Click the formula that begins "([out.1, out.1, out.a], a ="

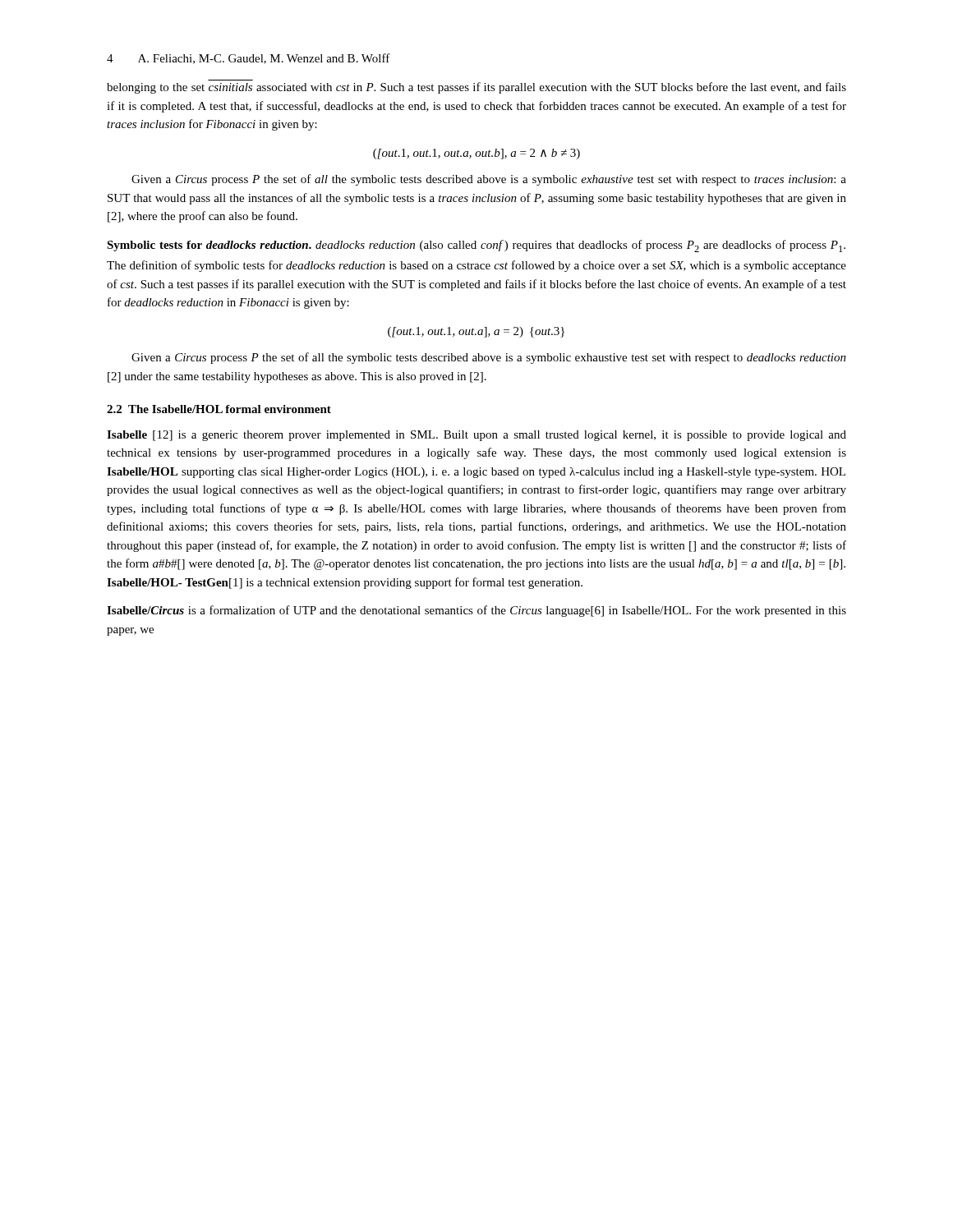tap(476, 331)
